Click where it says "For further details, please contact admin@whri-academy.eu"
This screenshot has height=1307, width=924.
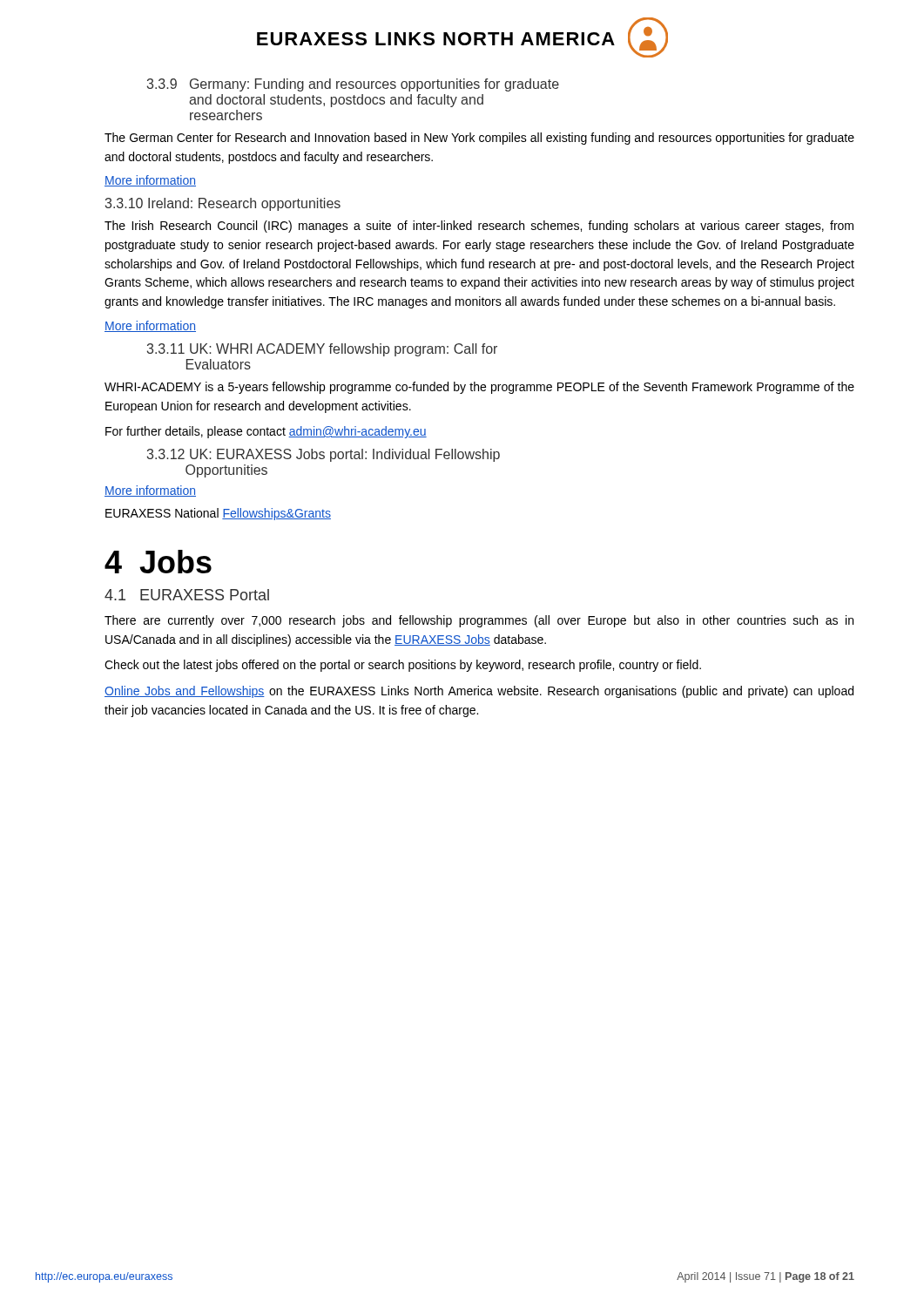coord(265,432)
